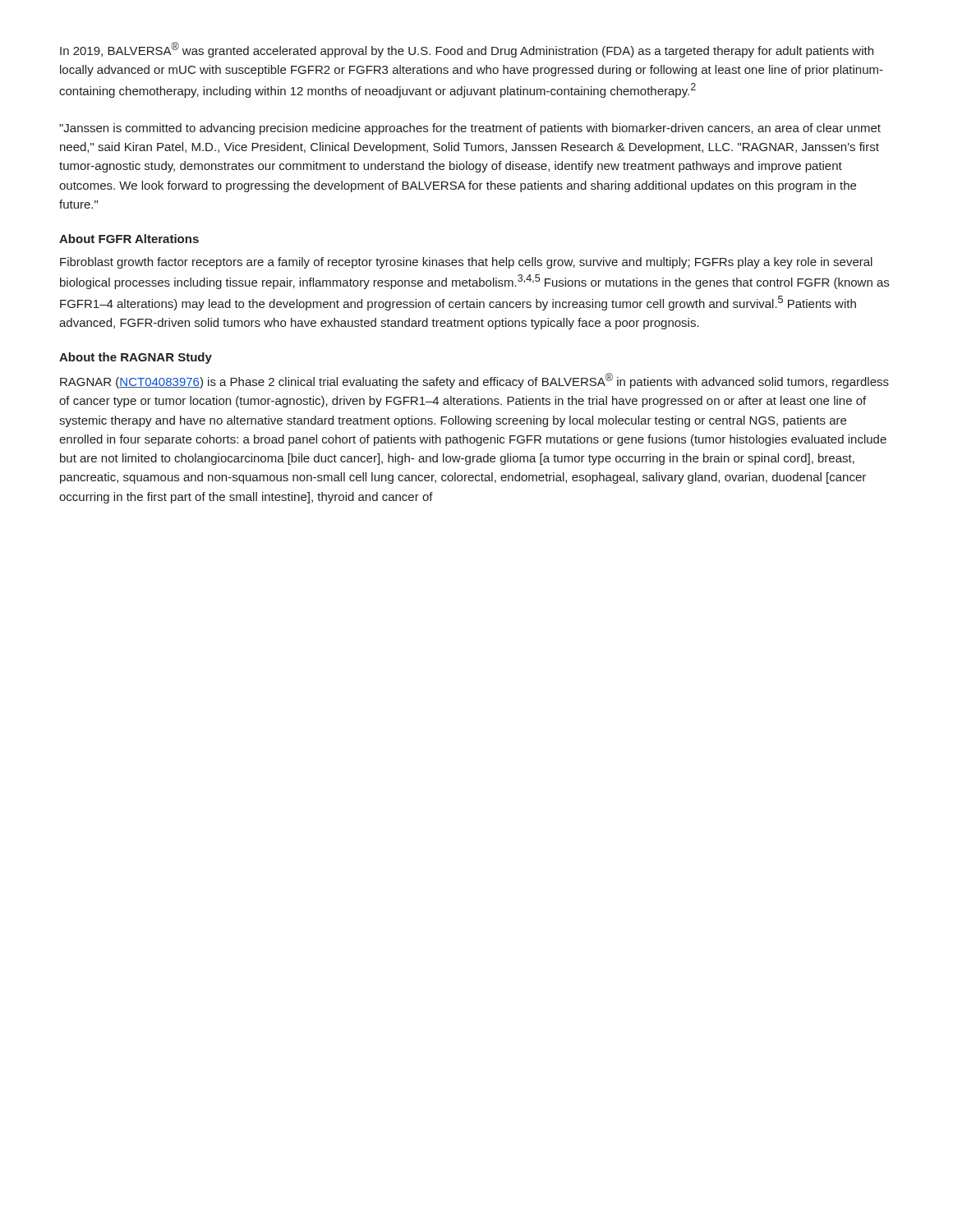Click on the text block starting "In 2019, BALVERSA®"
The height and width of the screenshot is (1232, 953).
471,69
